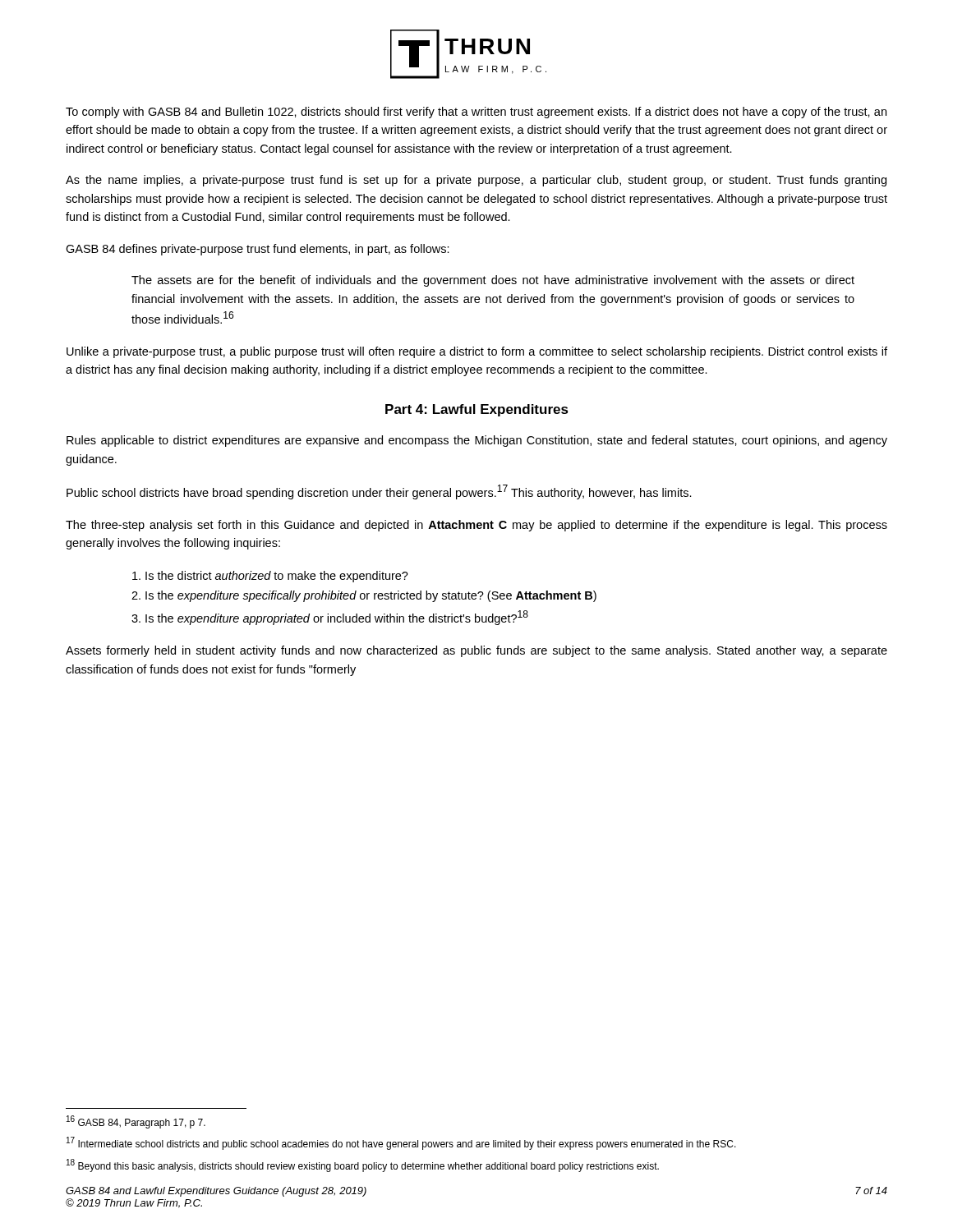Locate the block of text that opens with "18 Beyond this basic analysis,"
Image resolution: width=953 pixels, height=1232 pixels.
(x=363, y=1165)
